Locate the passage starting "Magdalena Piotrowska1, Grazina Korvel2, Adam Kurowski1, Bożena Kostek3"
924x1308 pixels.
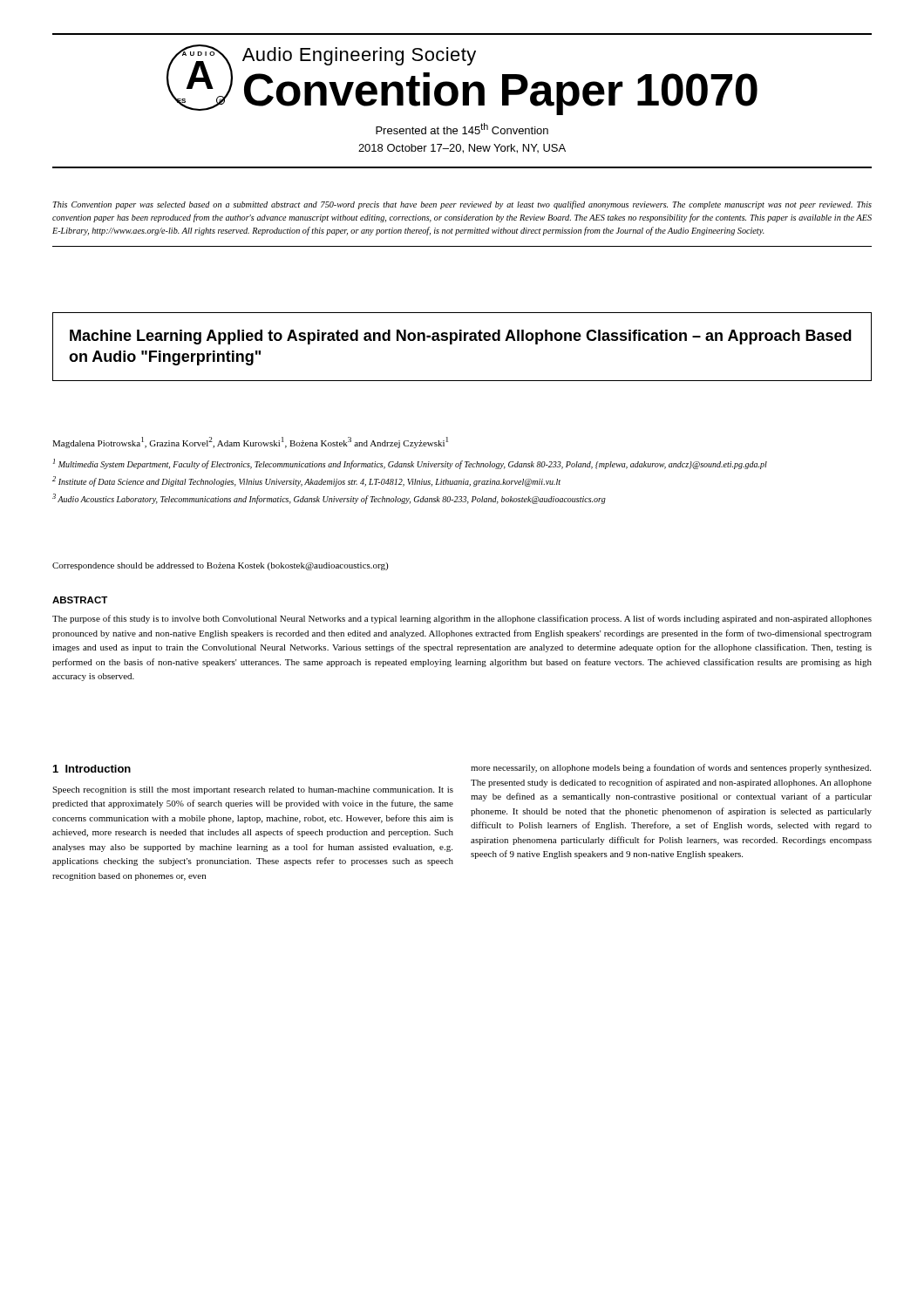251,442
